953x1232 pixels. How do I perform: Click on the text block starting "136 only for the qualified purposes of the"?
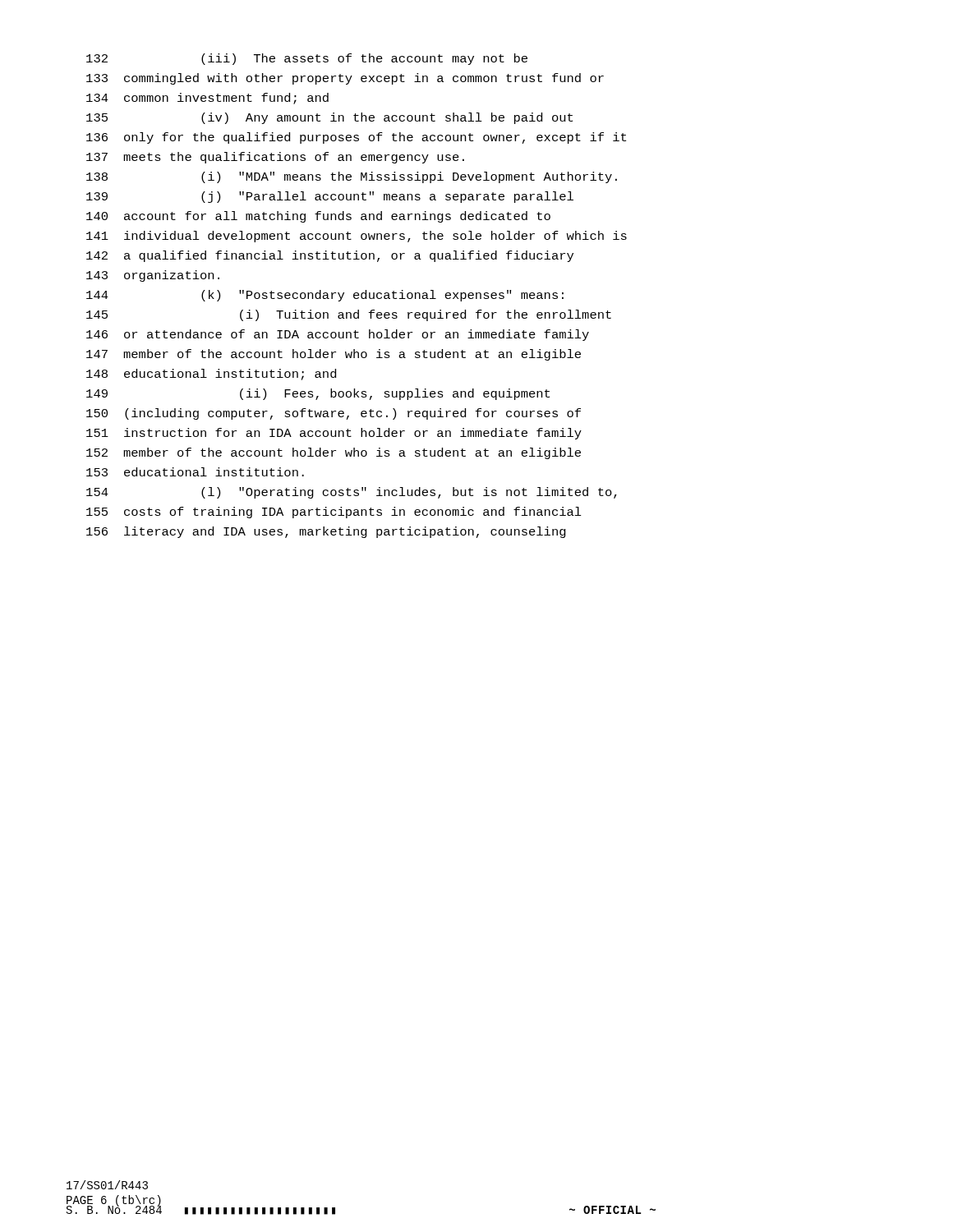(476, 138)
